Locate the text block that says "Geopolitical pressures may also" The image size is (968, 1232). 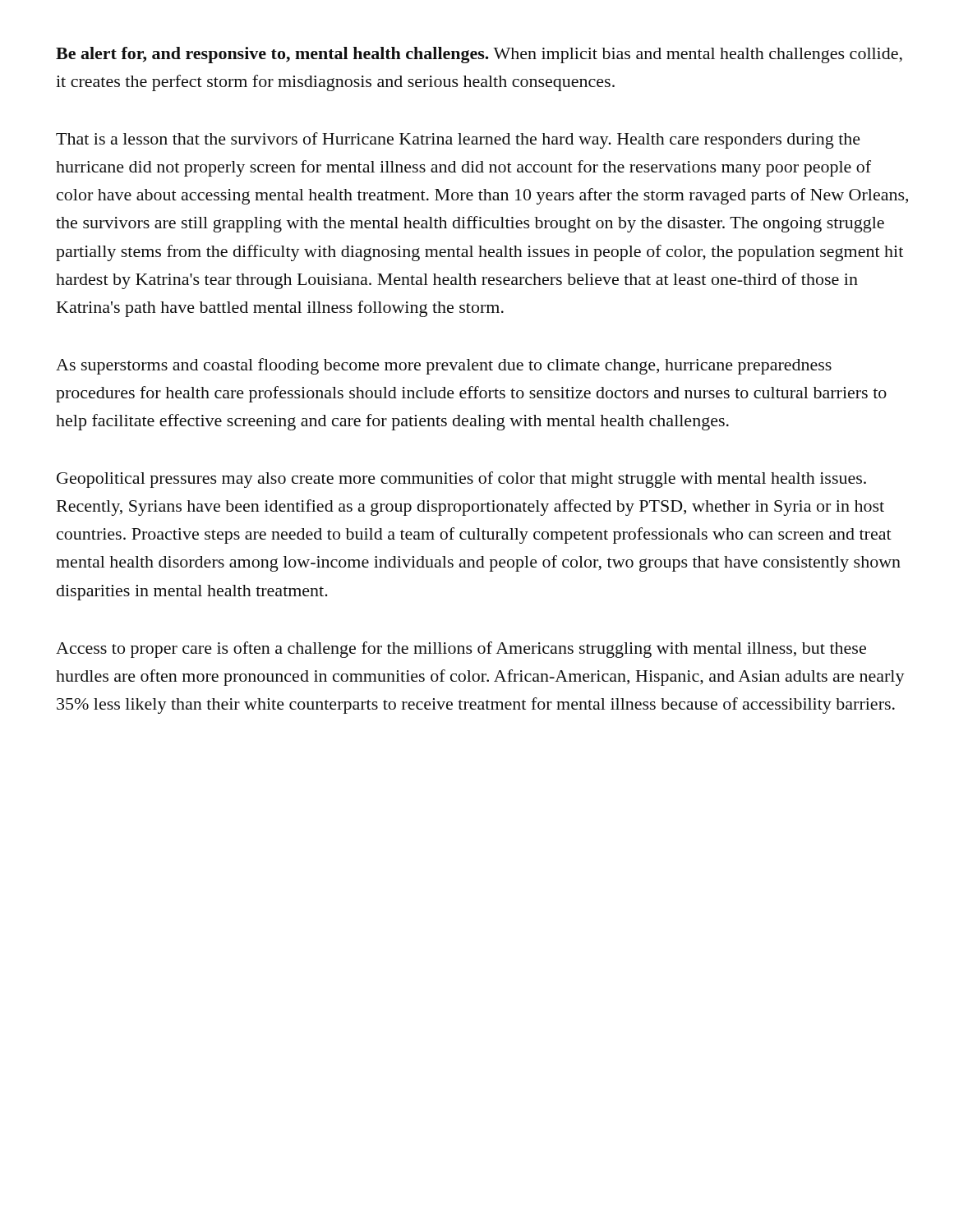coord(478,534)
